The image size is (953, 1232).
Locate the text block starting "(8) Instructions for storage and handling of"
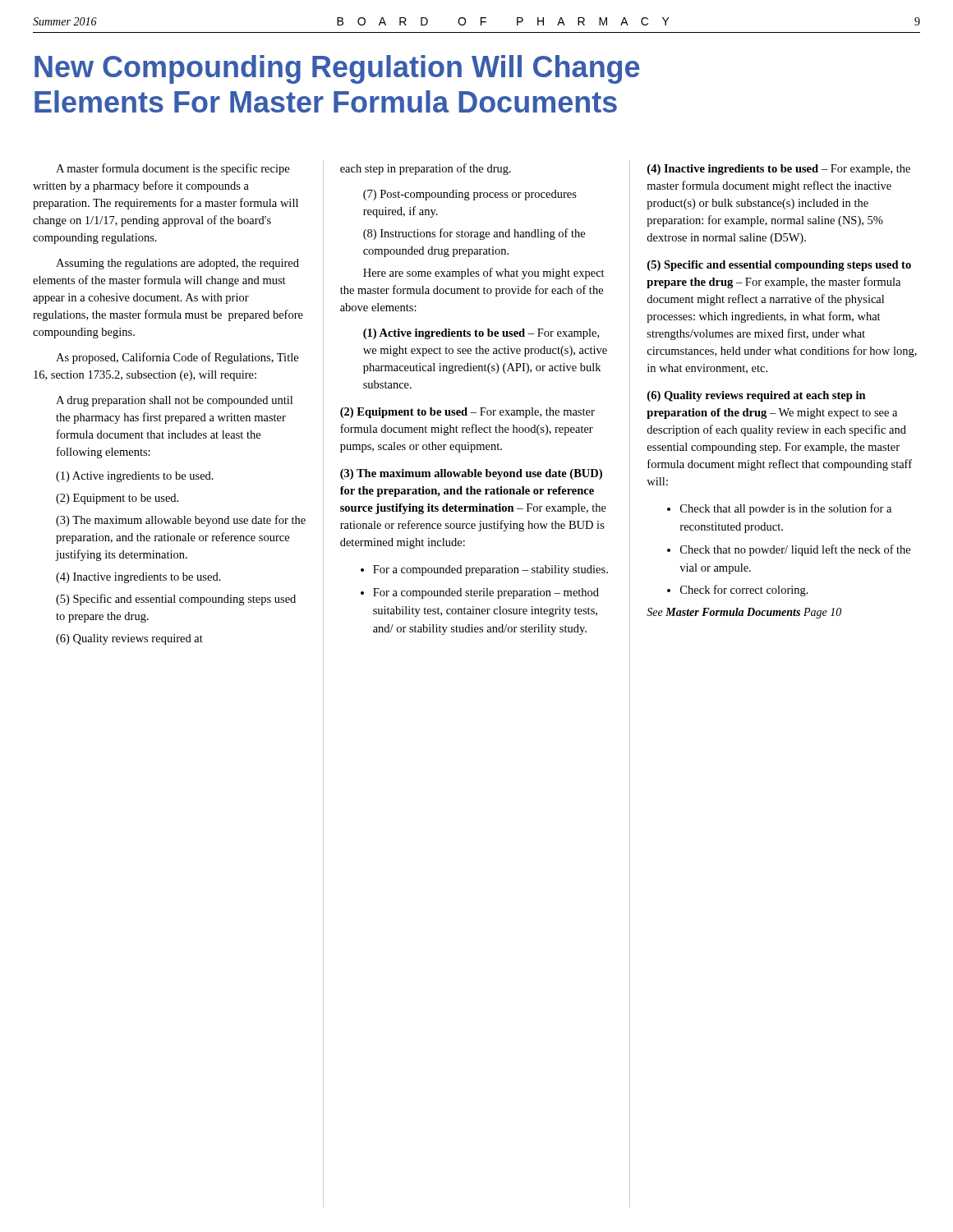tap(488, 242)
